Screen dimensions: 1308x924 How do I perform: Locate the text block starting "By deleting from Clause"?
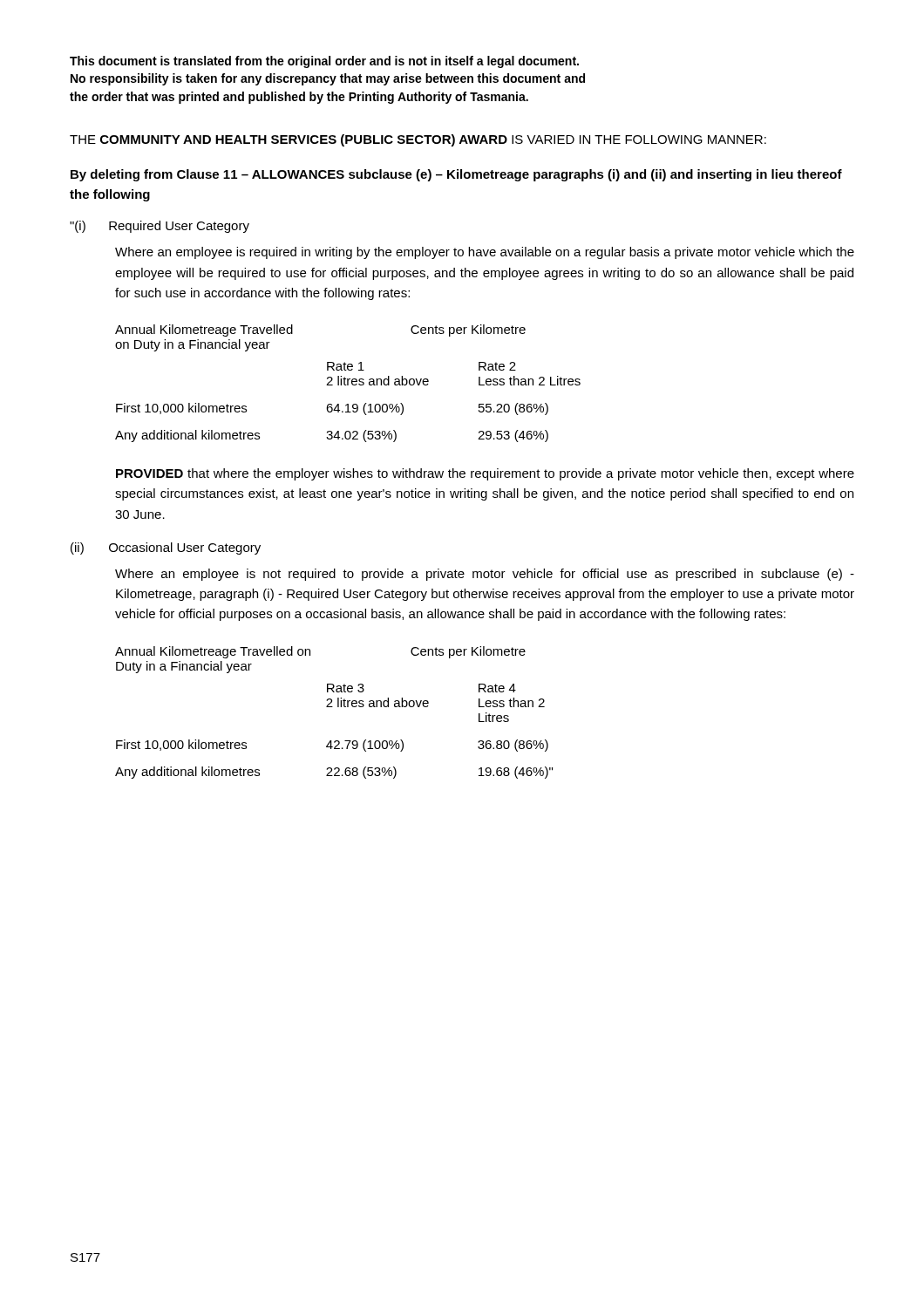(x=456, y=184)
